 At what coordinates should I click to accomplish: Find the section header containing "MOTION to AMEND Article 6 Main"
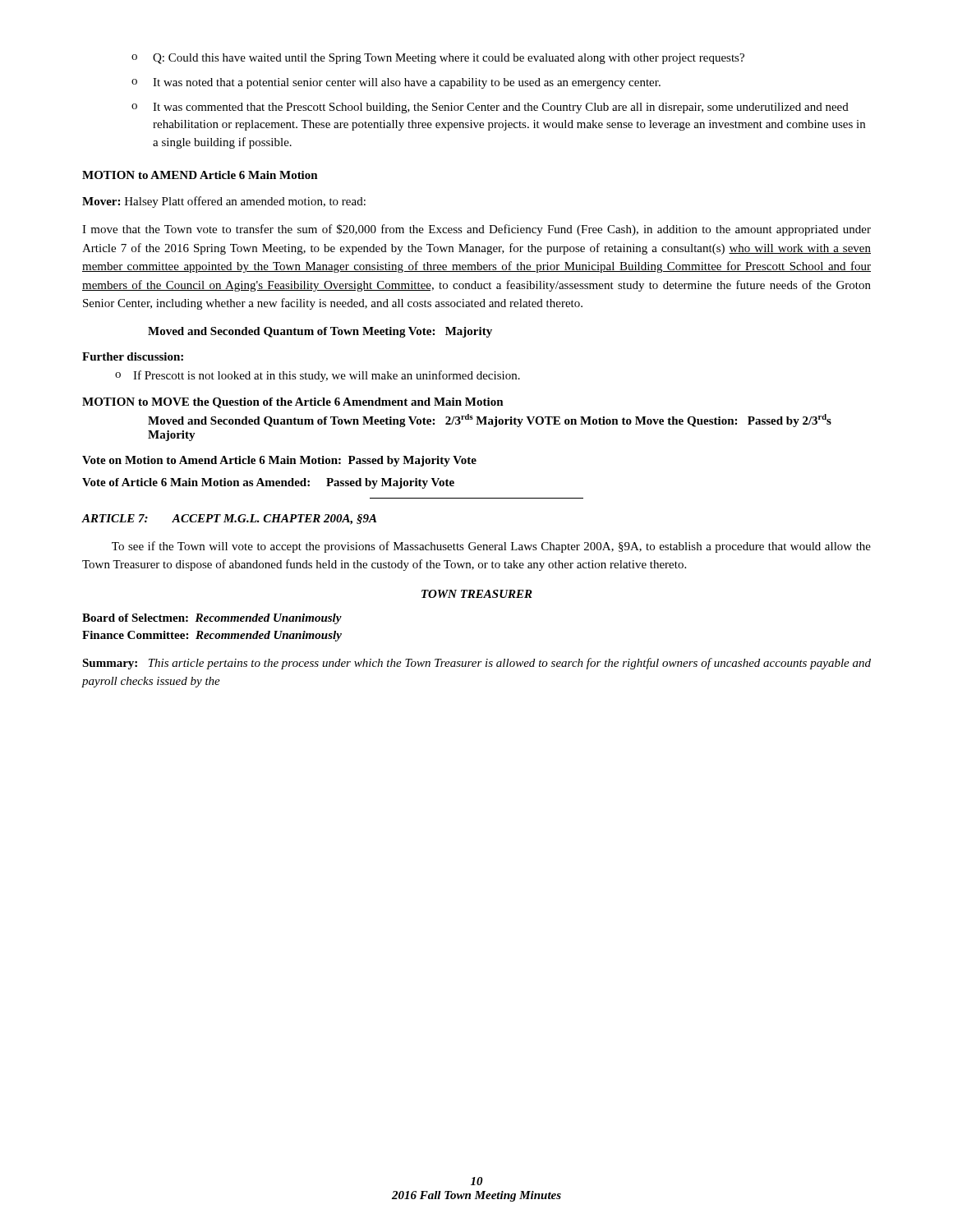click(x=200, y=175)
